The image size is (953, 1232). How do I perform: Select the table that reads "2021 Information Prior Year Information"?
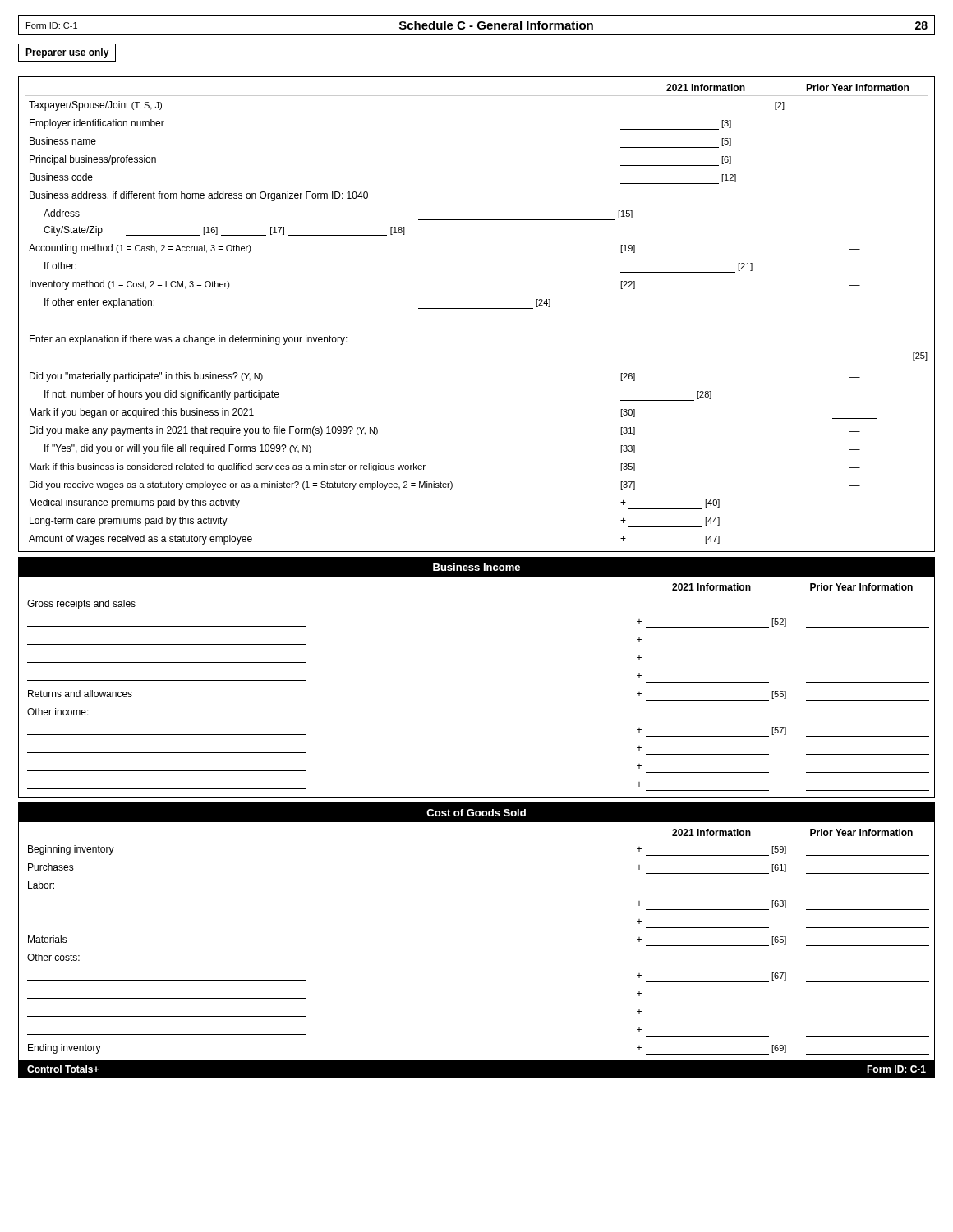476,314
